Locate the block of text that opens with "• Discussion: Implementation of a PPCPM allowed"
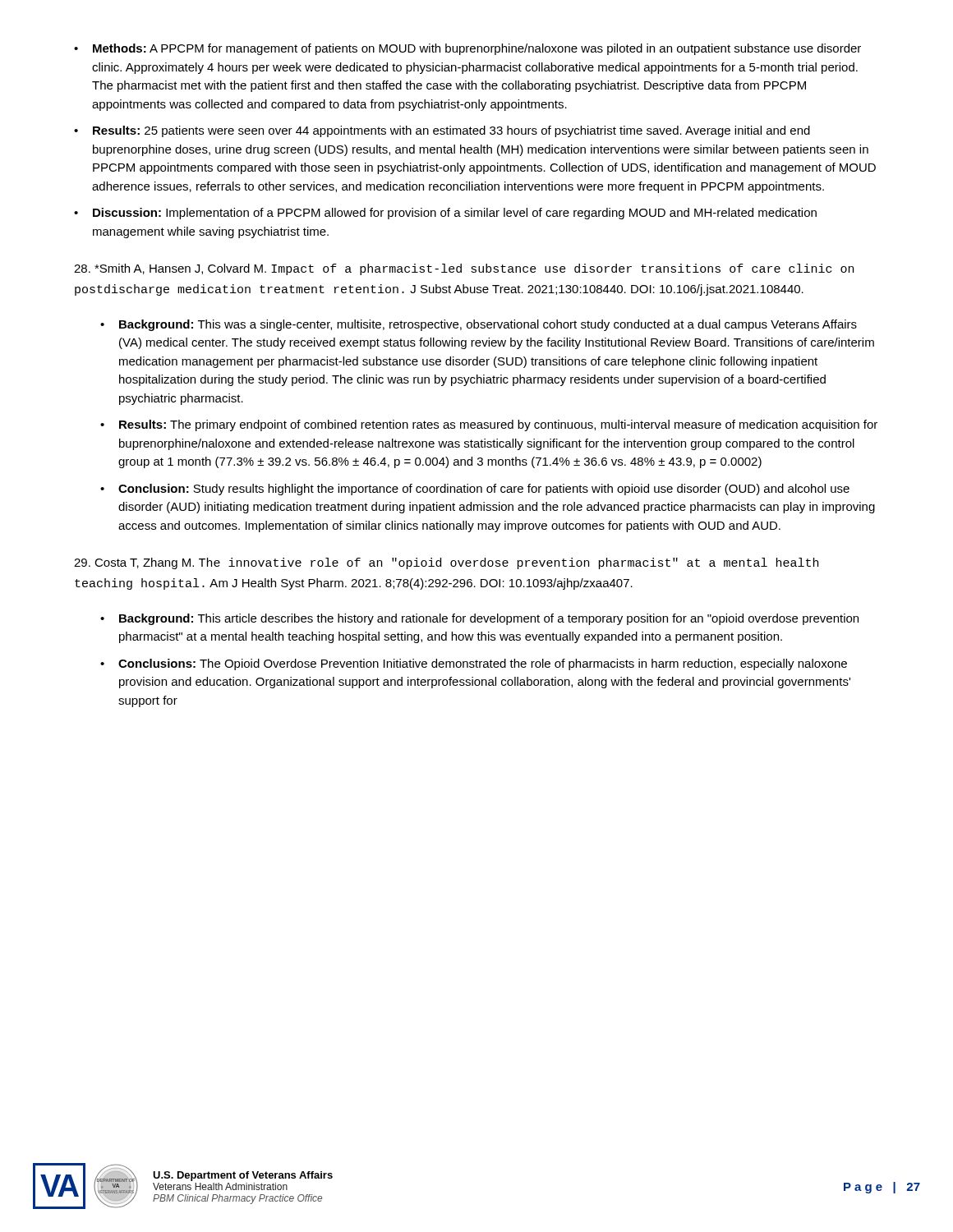 [x=476, y=222]
